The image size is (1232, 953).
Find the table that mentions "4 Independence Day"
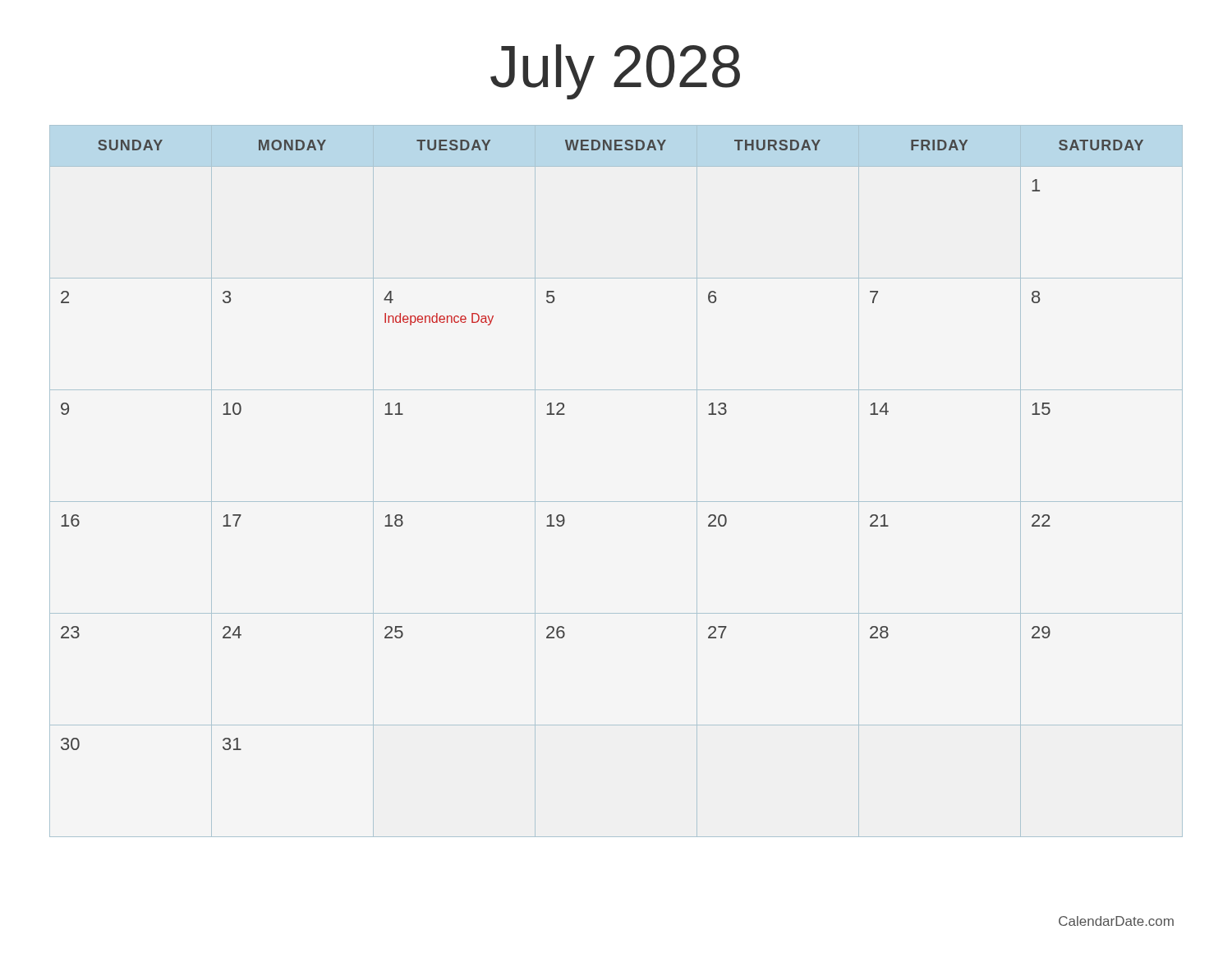[616, 481]
